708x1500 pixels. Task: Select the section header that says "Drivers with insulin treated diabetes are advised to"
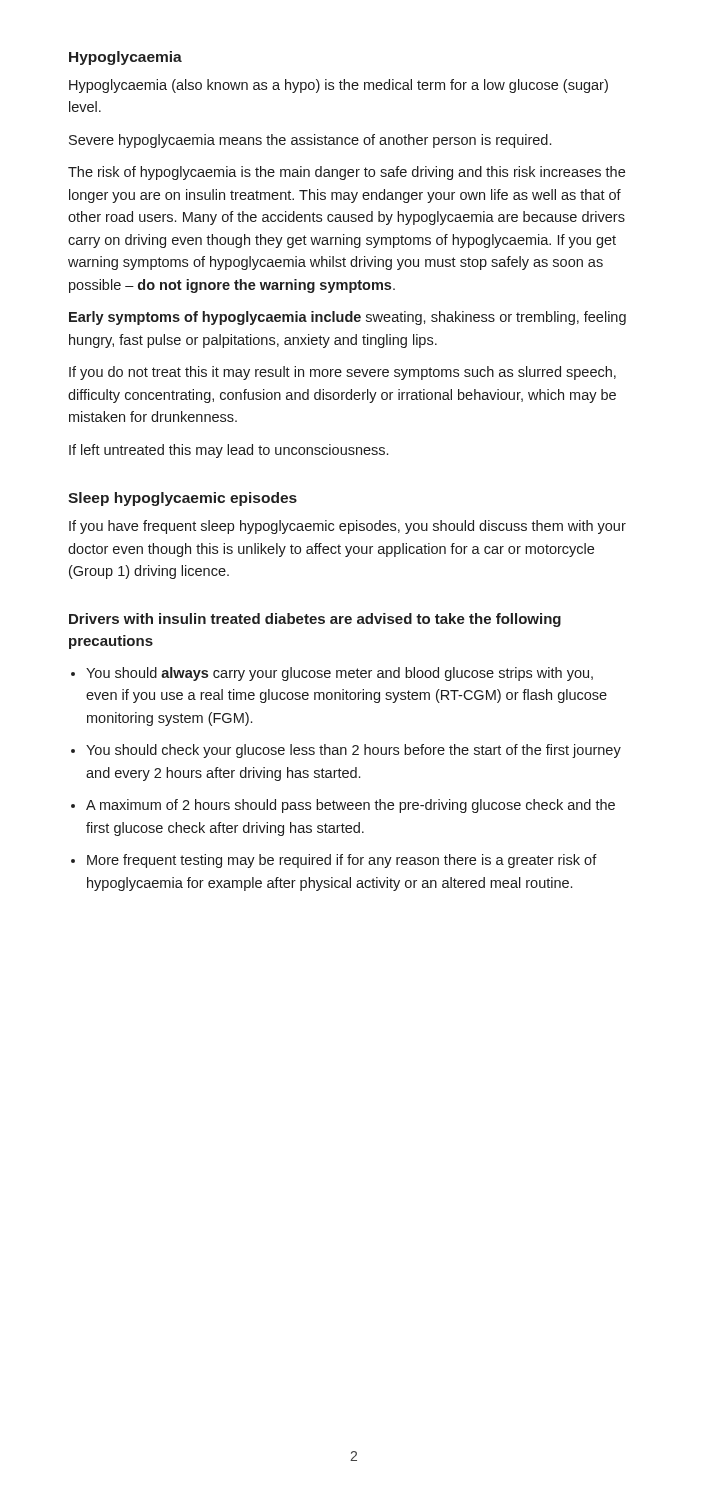pyautogui.click(x=315, y=630)
